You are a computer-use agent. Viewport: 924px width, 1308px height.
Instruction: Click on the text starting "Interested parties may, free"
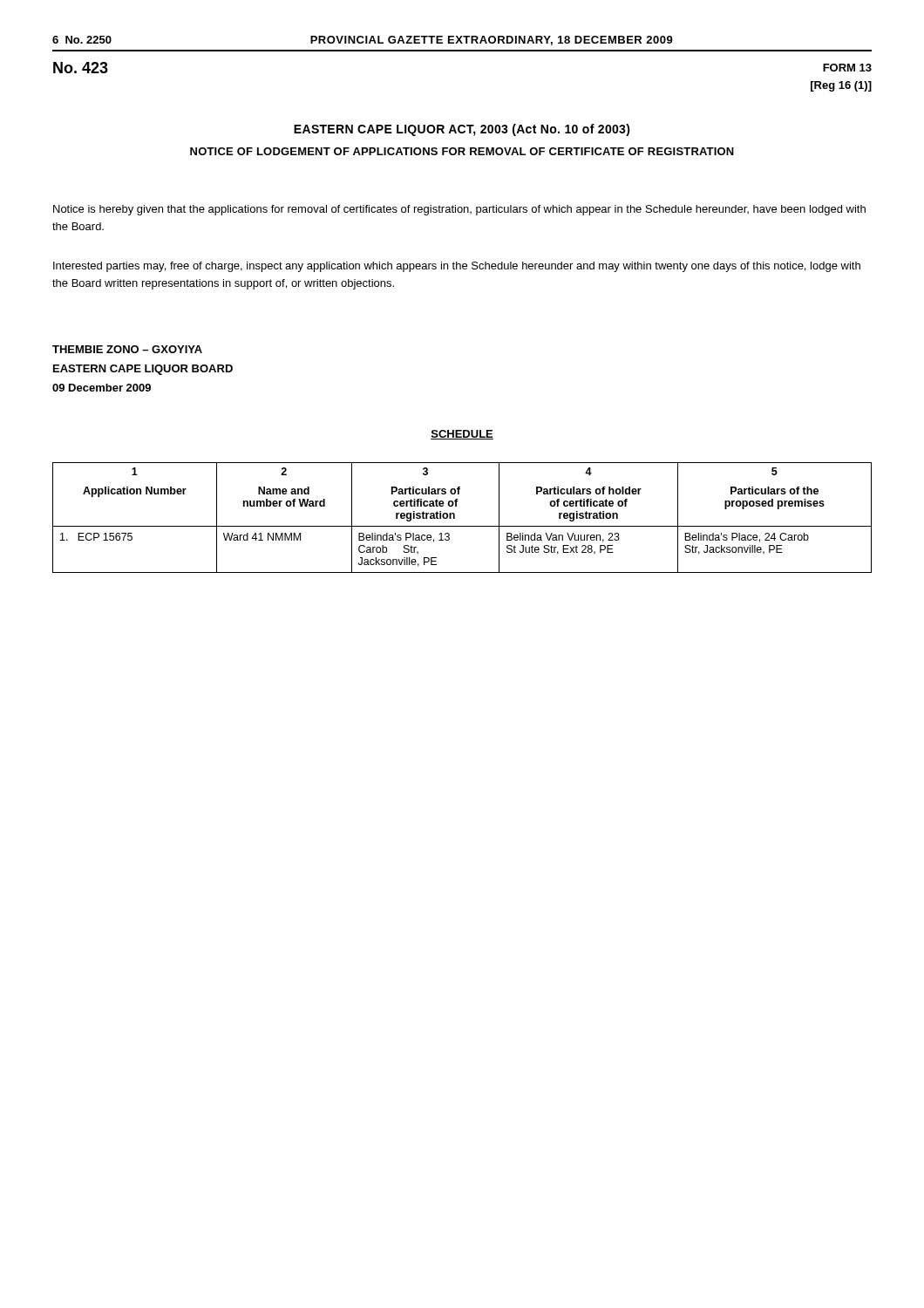(x=457, y=274)
